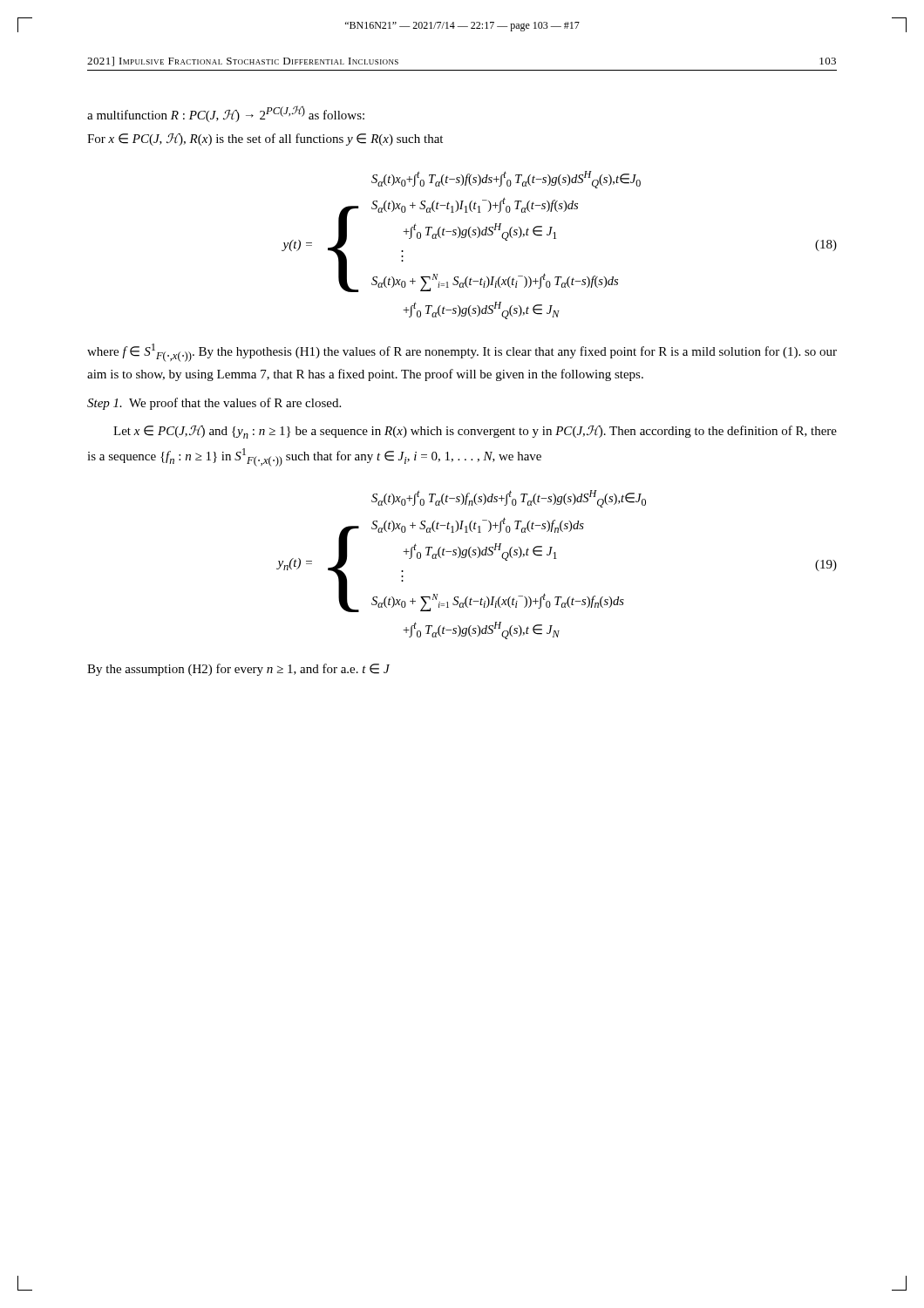The height and width of the screenshot is (1308, 924).
Task: Point to the text block starting "By the assumption (H2) for"
Action: (238, 669)
